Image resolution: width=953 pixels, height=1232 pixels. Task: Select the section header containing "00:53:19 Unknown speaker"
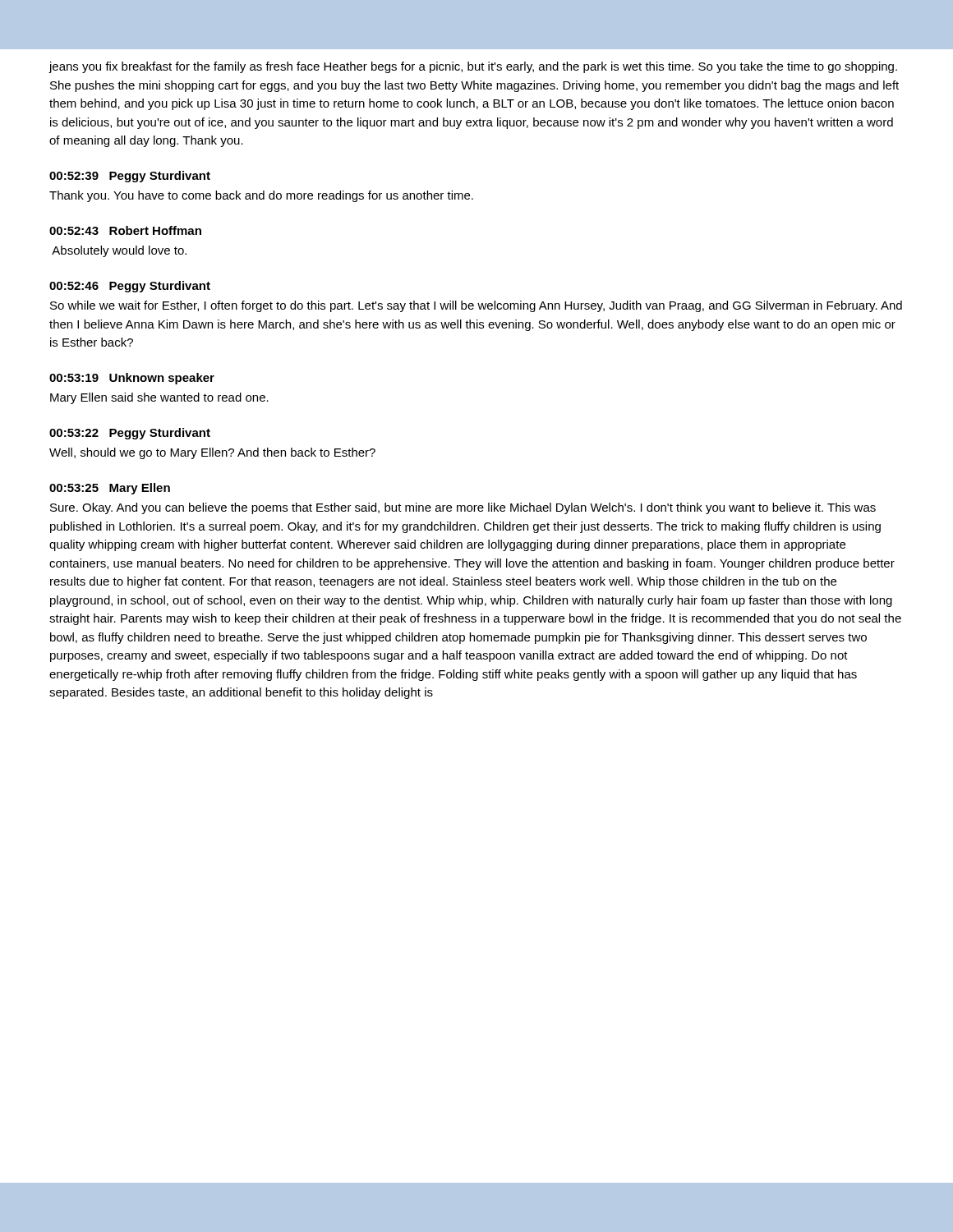[x=132, y=379]
